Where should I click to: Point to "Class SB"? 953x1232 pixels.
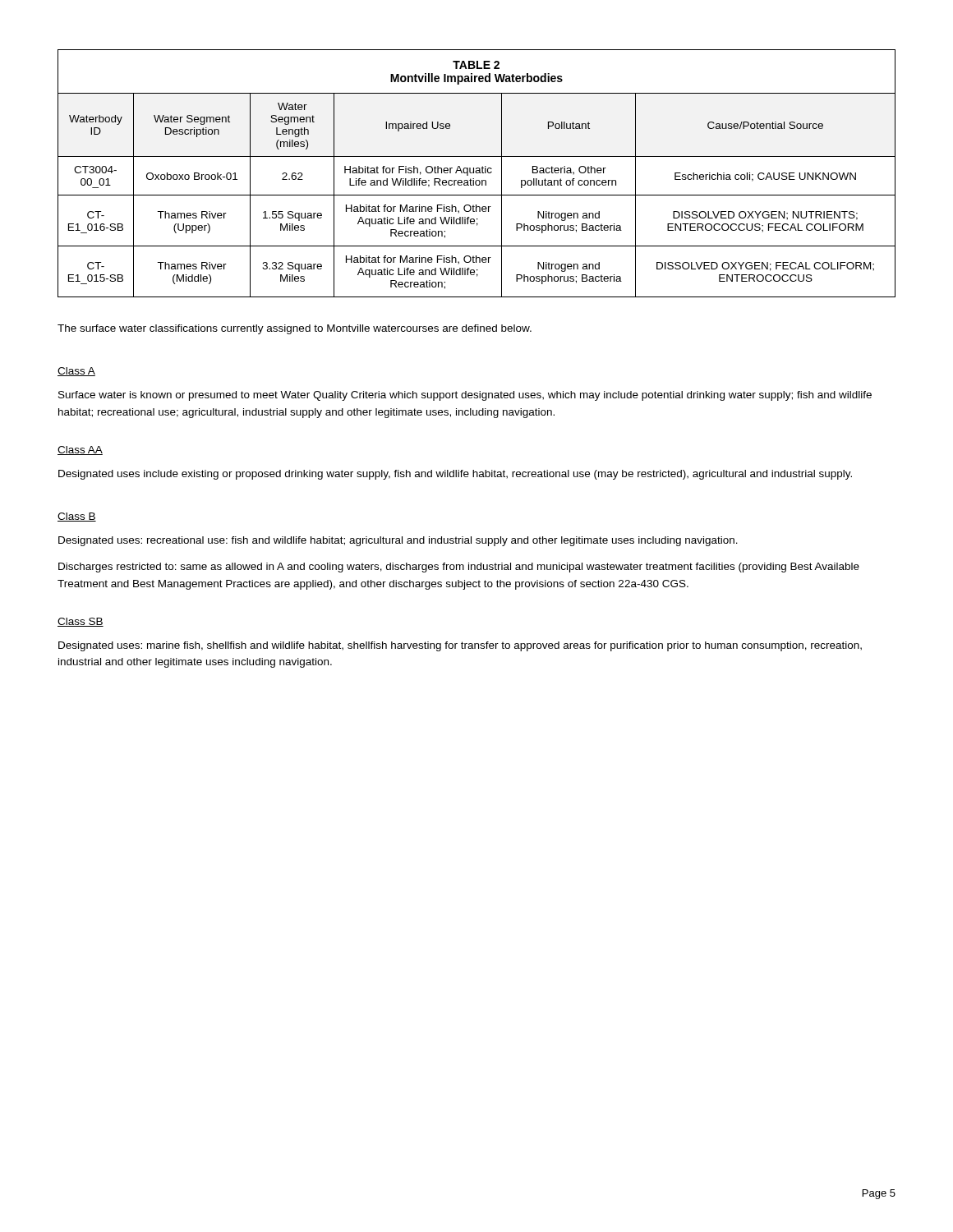(80, 621)
